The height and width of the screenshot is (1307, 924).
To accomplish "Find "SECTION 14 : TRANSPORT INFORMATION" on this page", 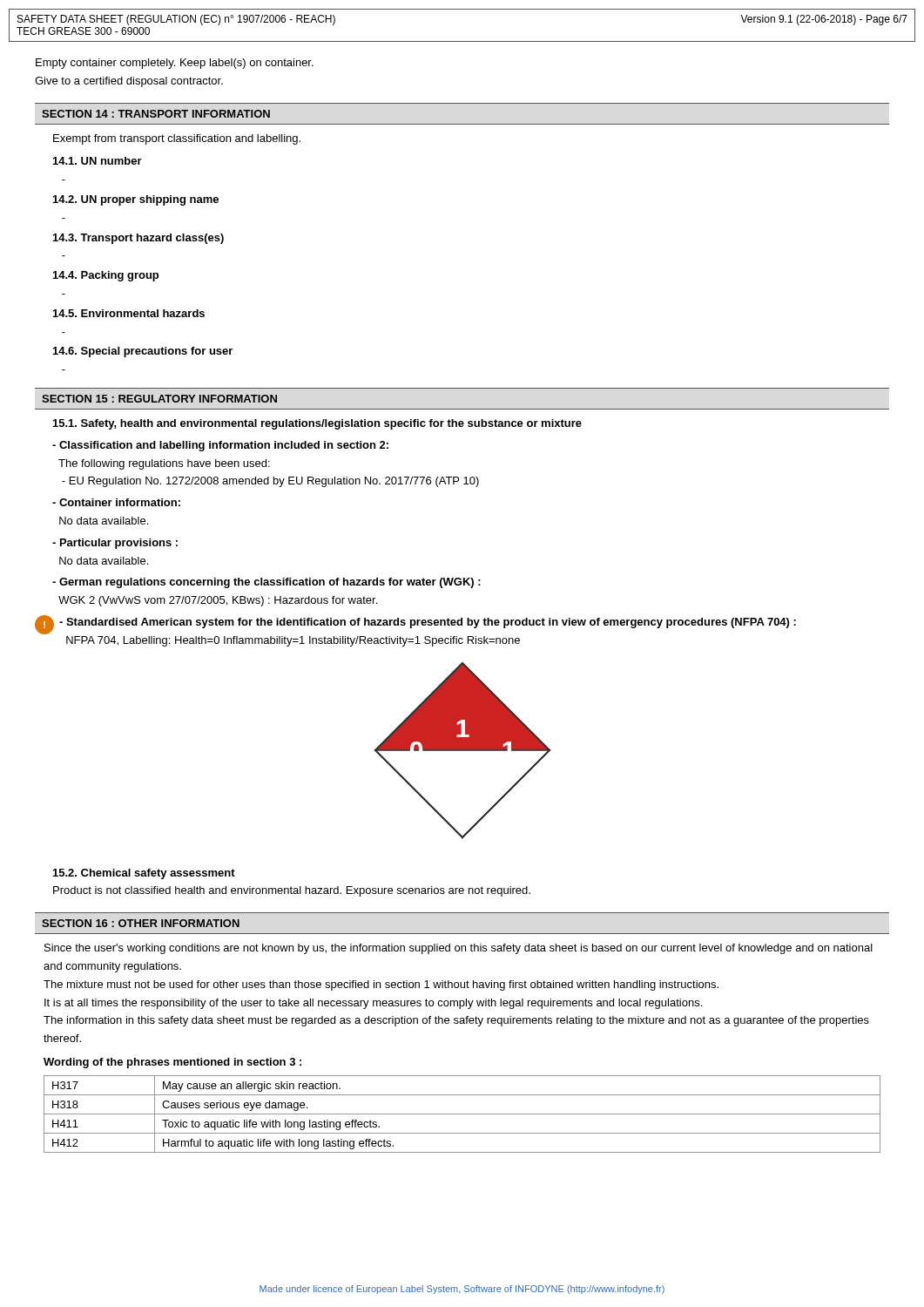I will (156, 113).
